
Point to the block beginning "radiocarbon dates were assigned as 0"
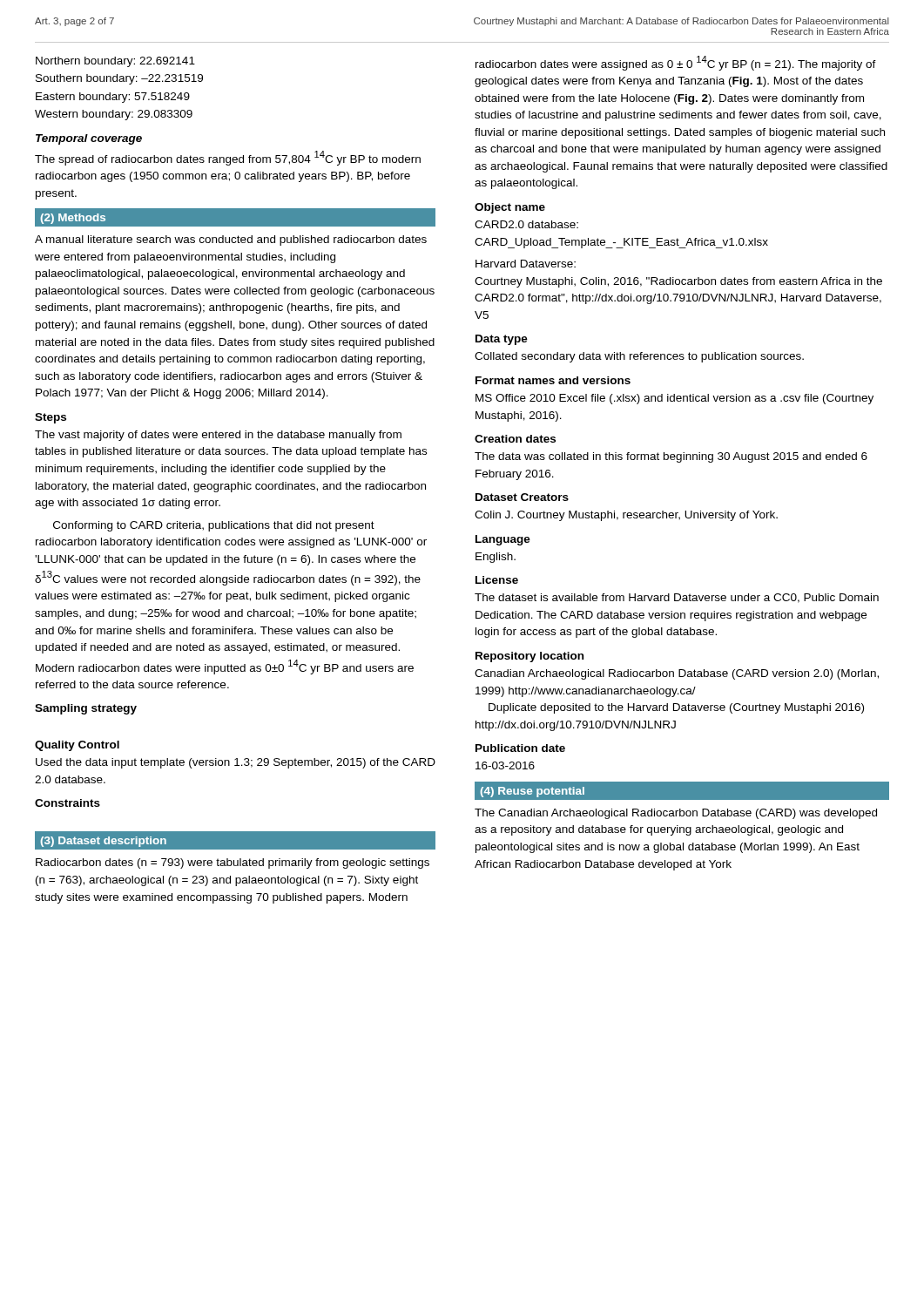(682, 122)
